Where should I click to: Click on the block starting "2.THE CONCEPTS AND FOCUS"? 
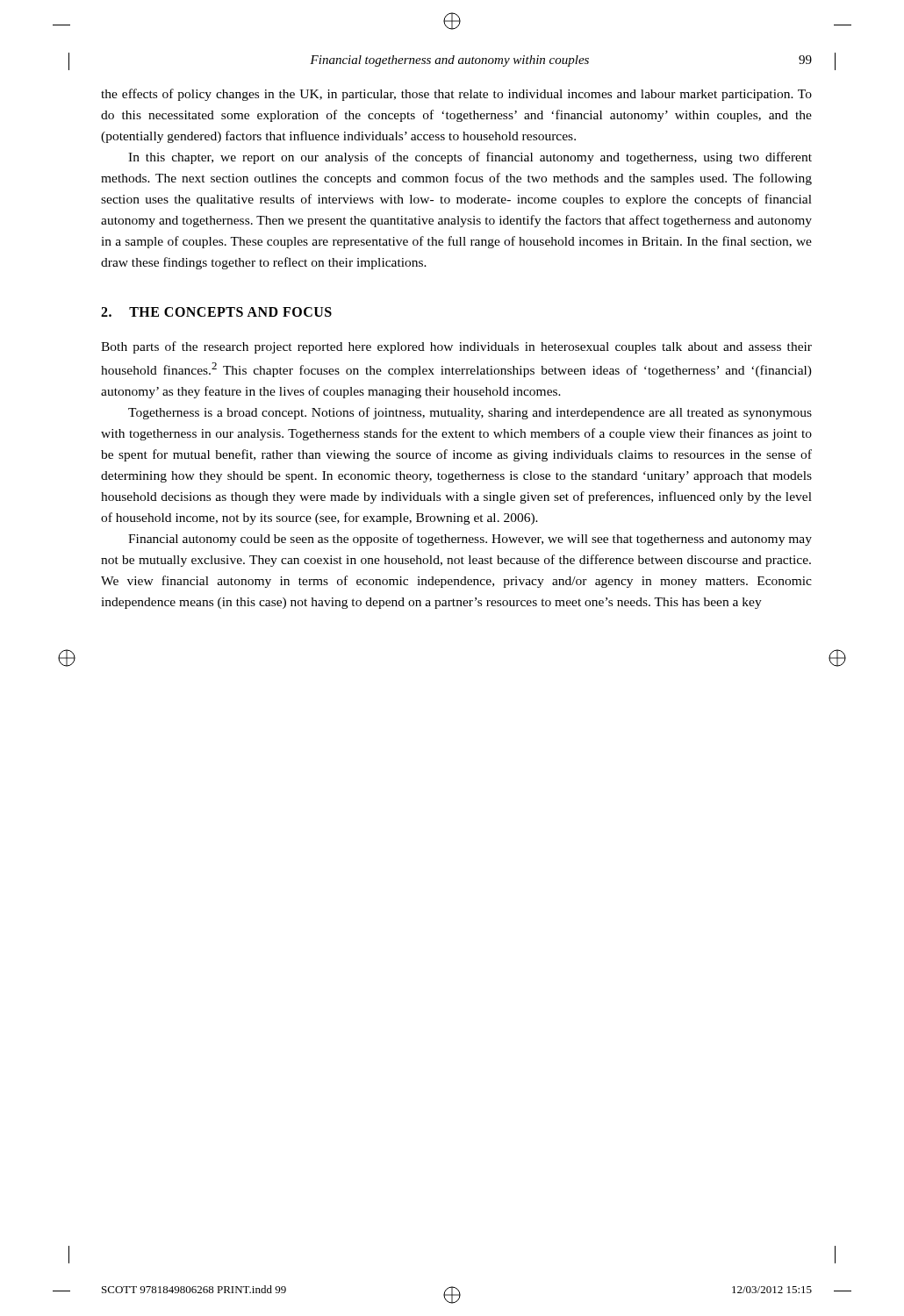coord(217,312)
